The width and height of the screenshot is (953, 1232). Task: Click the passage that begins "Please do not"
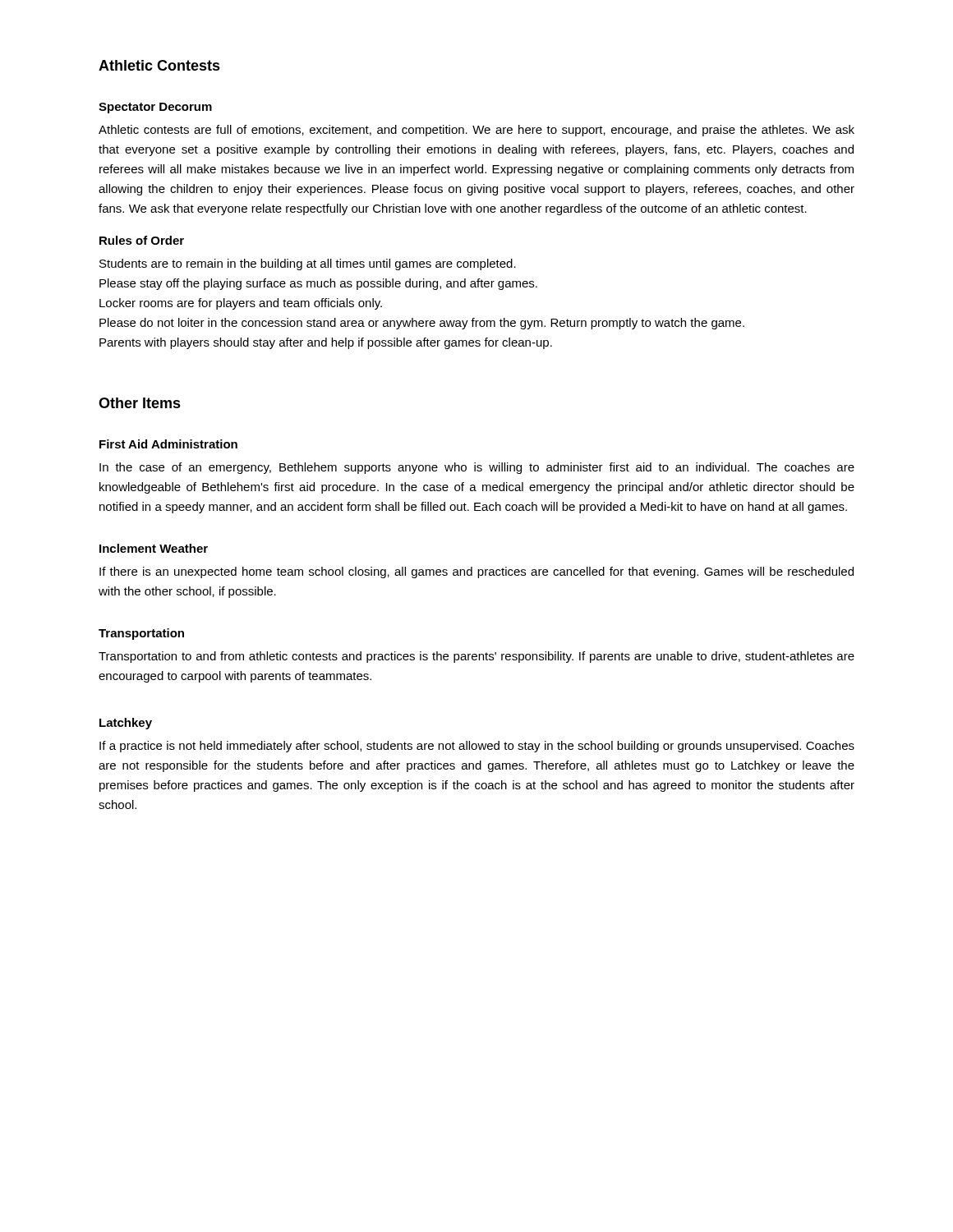coord(422,322)
